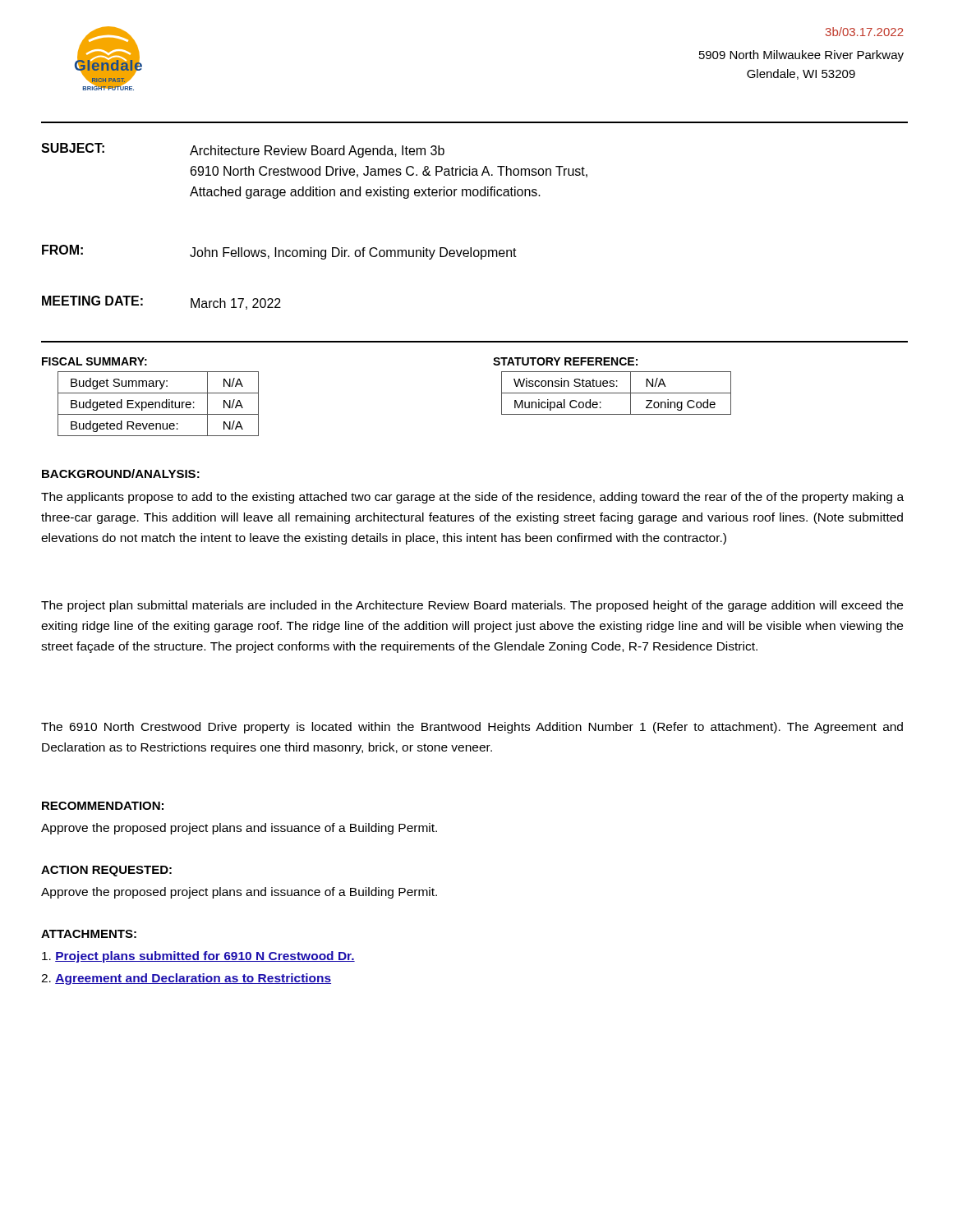The width and height of the screenshot is (953, 1232).
Task: Find "FROM: John Fellows, Incoming Dir. of Community Development" on this page
Action: pyautogui.click(x=279, y=253)
